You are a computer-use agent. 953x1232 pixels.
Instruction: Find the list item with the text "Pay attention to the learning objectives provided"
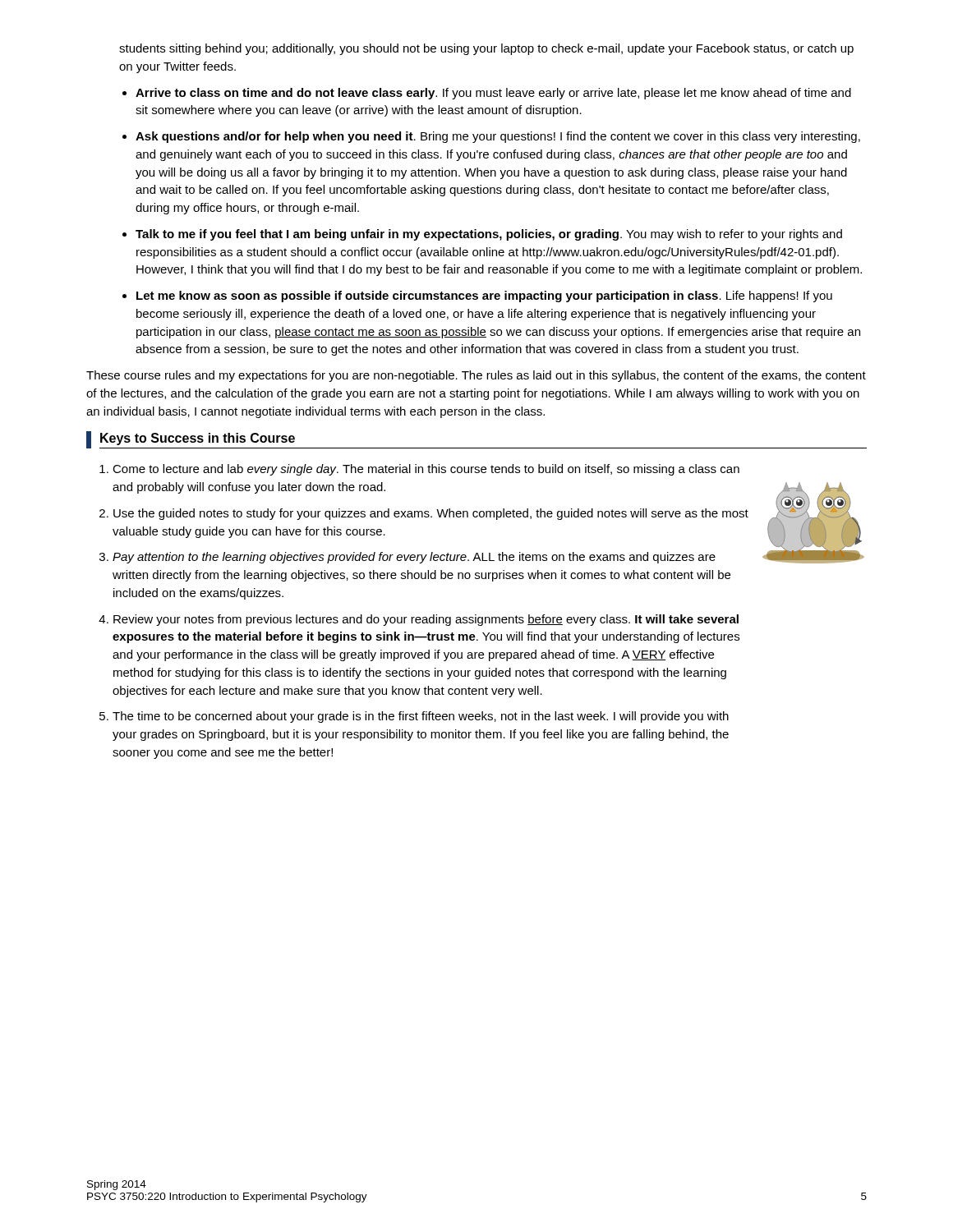pos(422,575)
